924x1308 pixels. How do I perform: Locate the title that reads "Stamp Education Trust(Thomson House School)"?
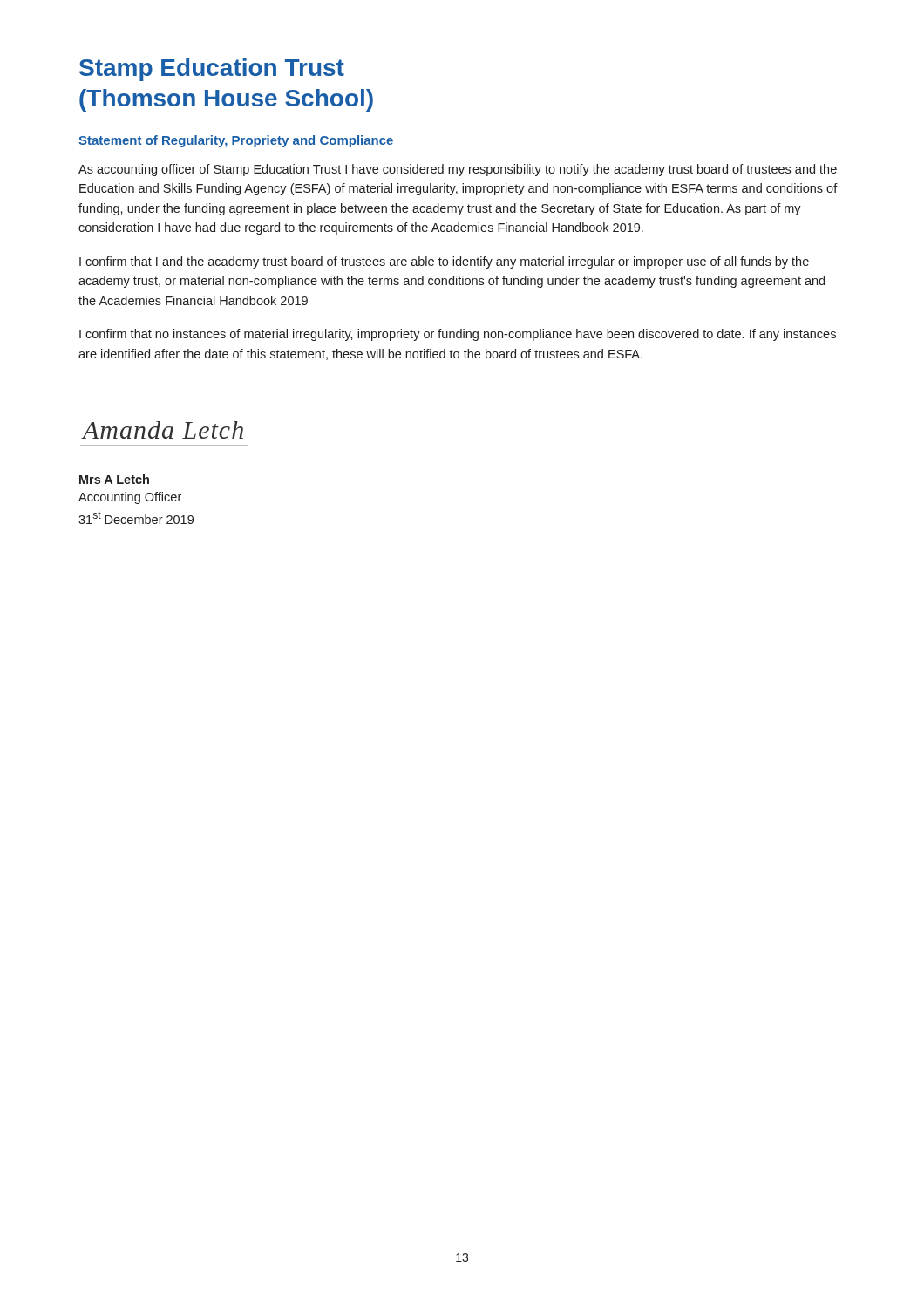coord(212,70)
